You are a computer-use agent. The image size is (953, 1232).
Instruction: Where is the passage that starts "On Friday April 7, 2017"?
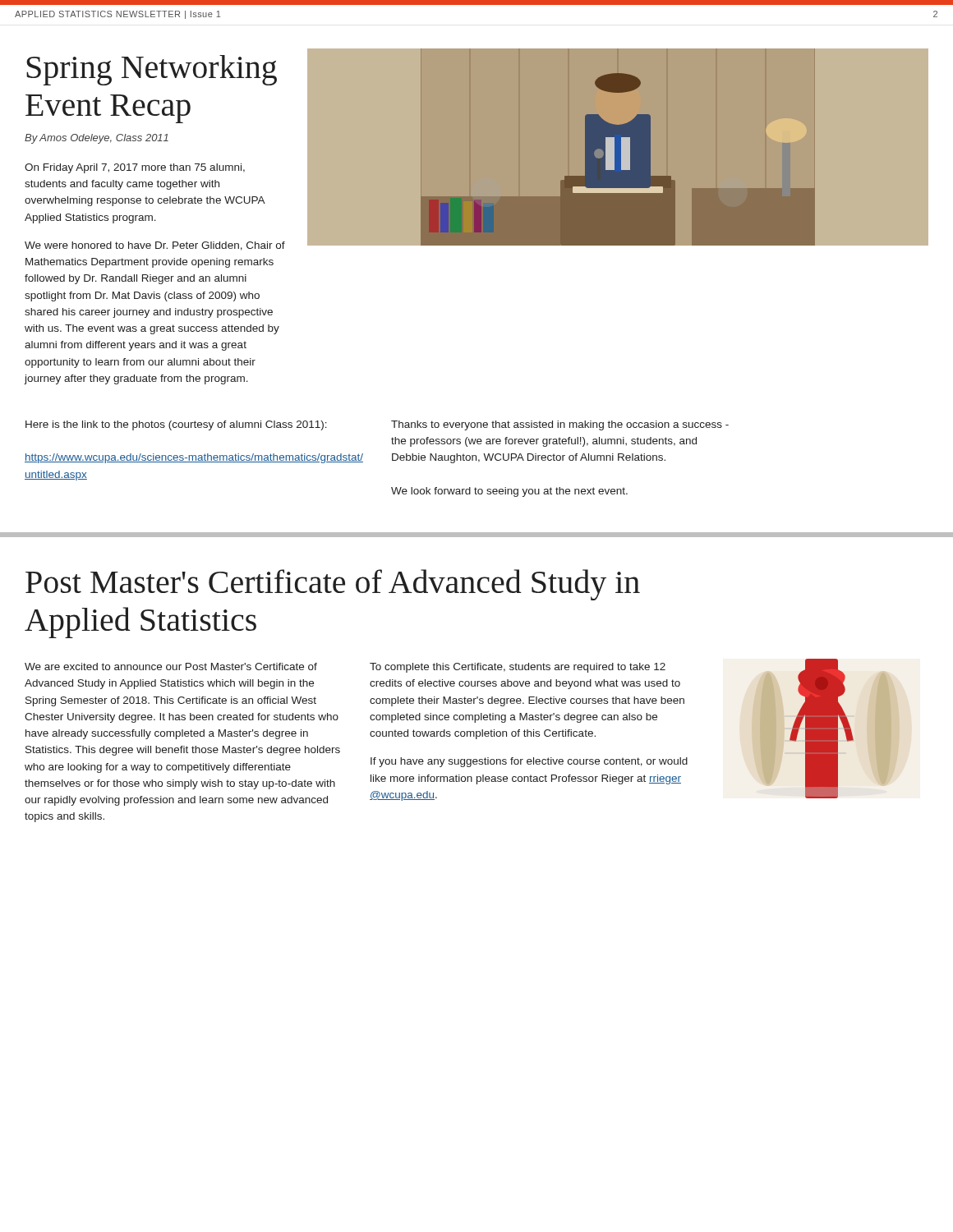click(144, 192)
